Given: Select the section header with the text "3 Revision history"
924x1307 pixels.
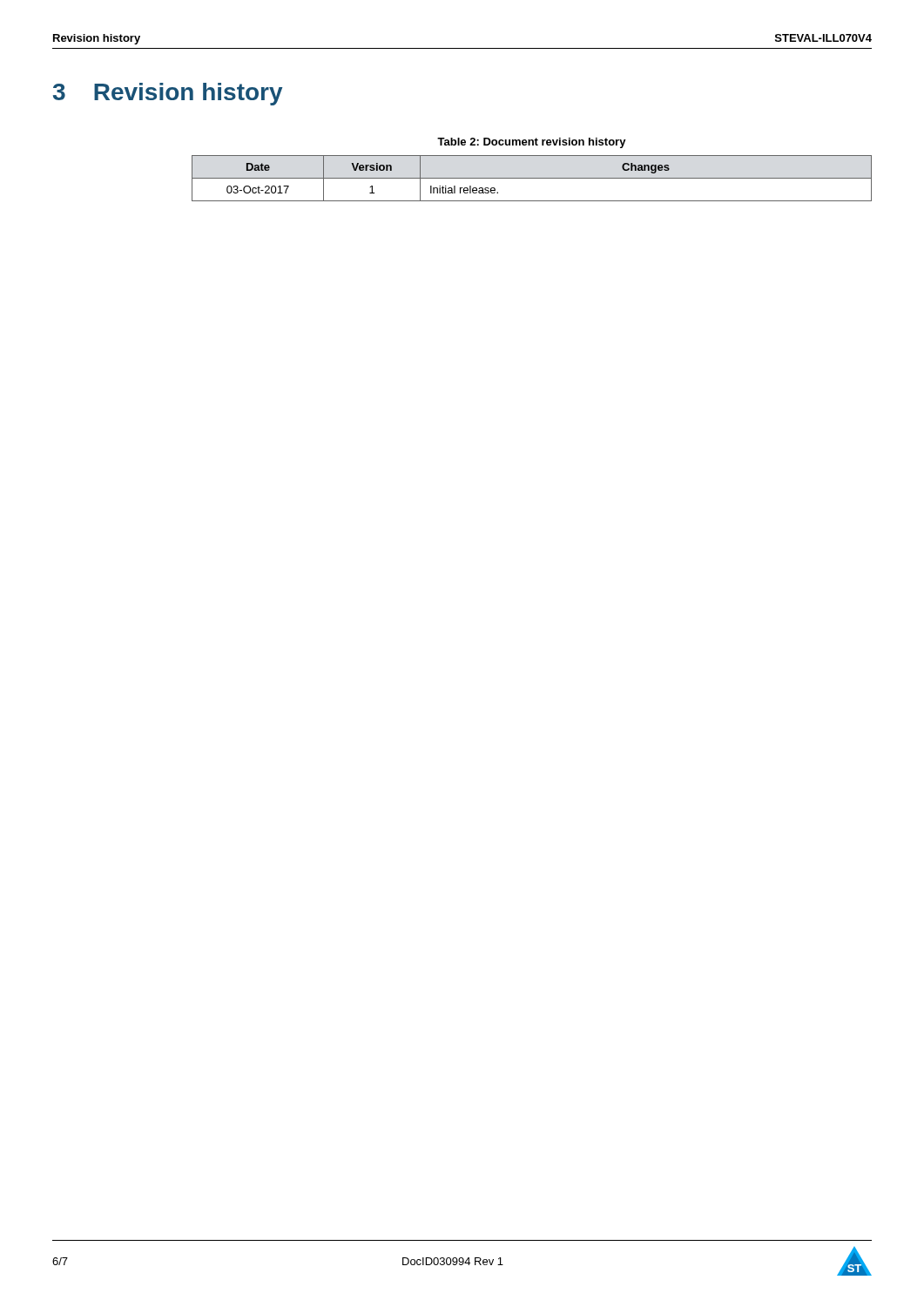Looking at the screenshot, I should [x=167, y=92].
